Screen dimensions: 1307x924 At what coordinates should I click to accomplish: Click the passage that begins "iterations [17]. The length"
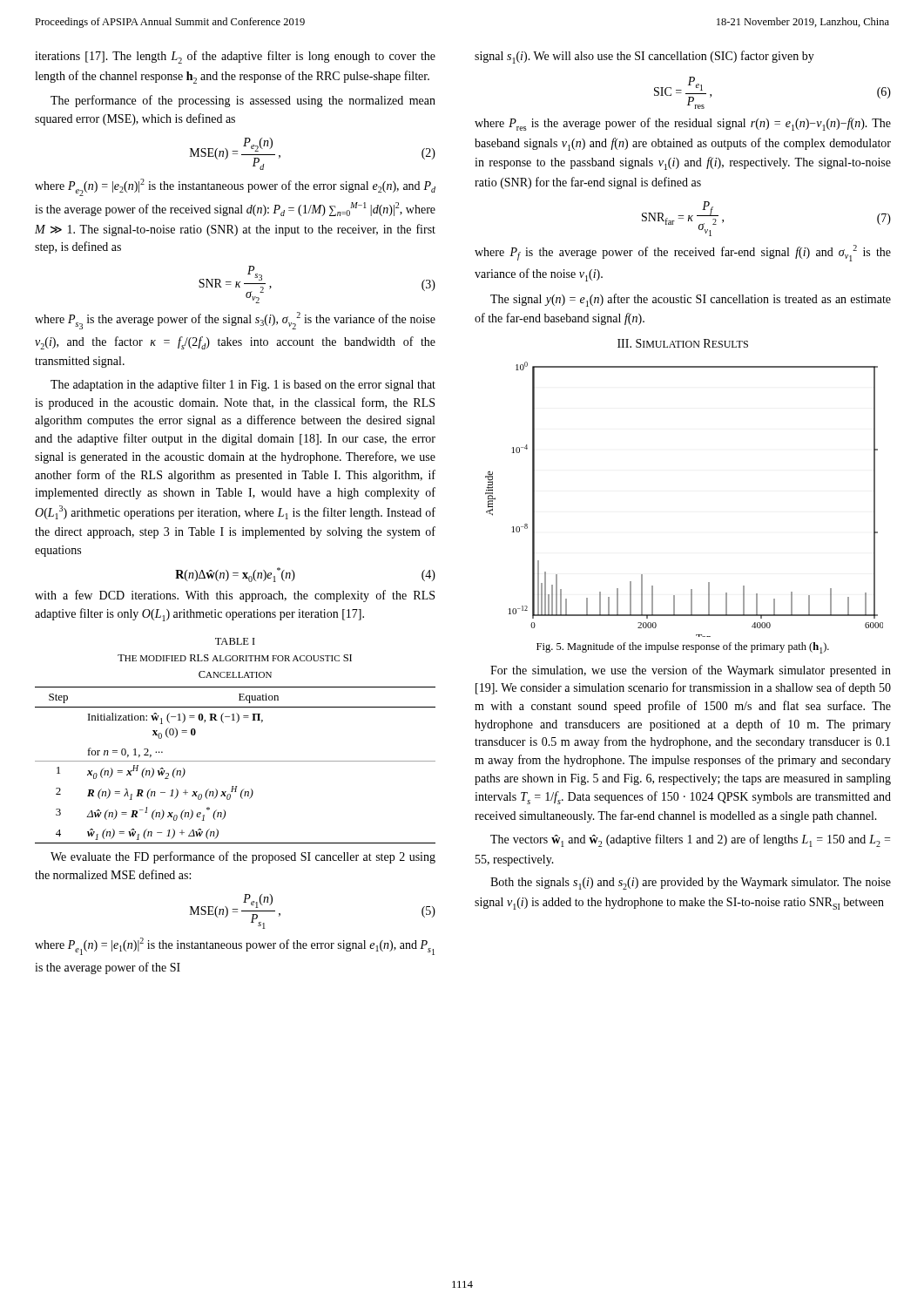click(235, 88)
